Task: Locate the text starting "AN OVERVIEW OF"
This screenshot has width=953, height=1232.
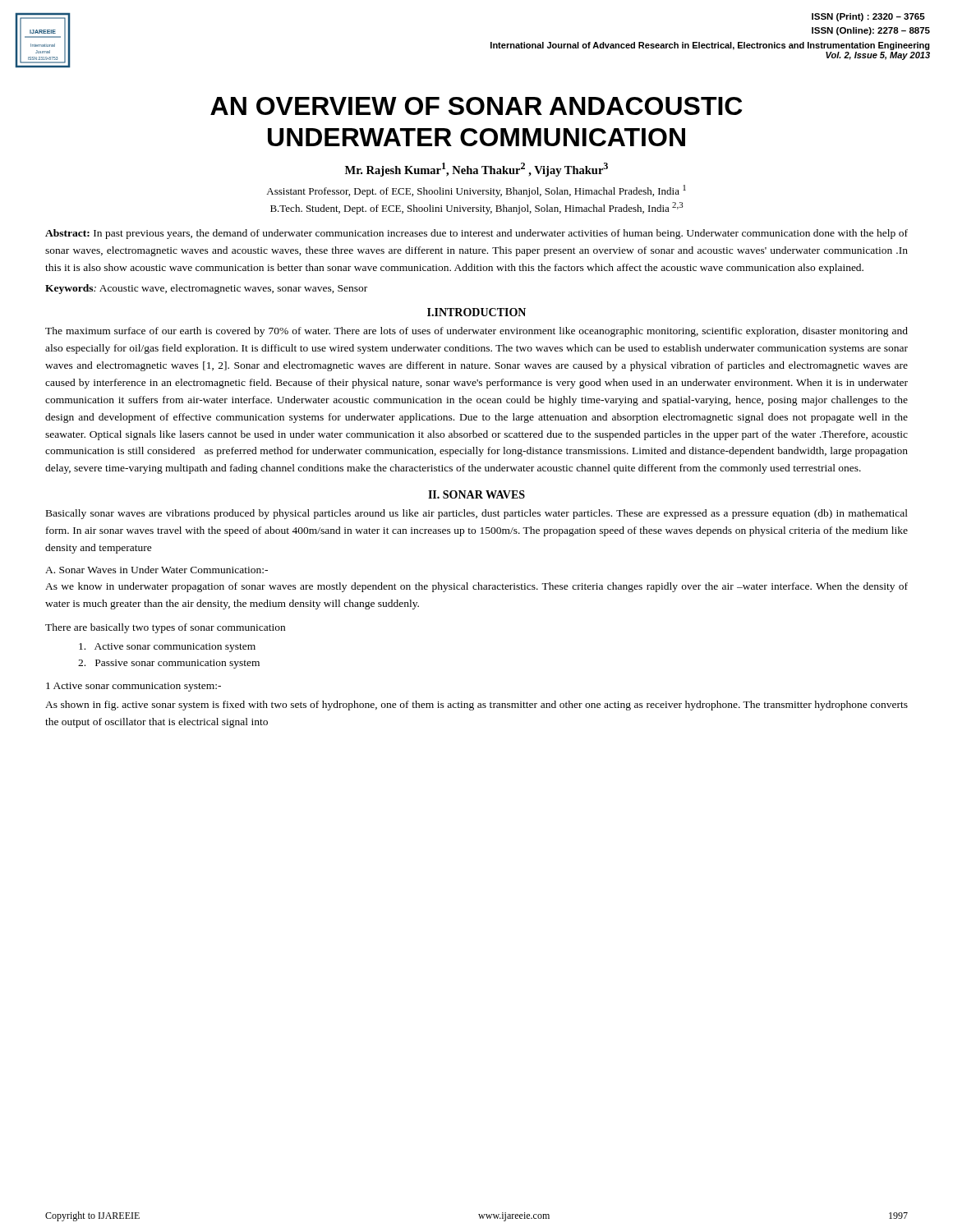Action: tap(476, 122)
